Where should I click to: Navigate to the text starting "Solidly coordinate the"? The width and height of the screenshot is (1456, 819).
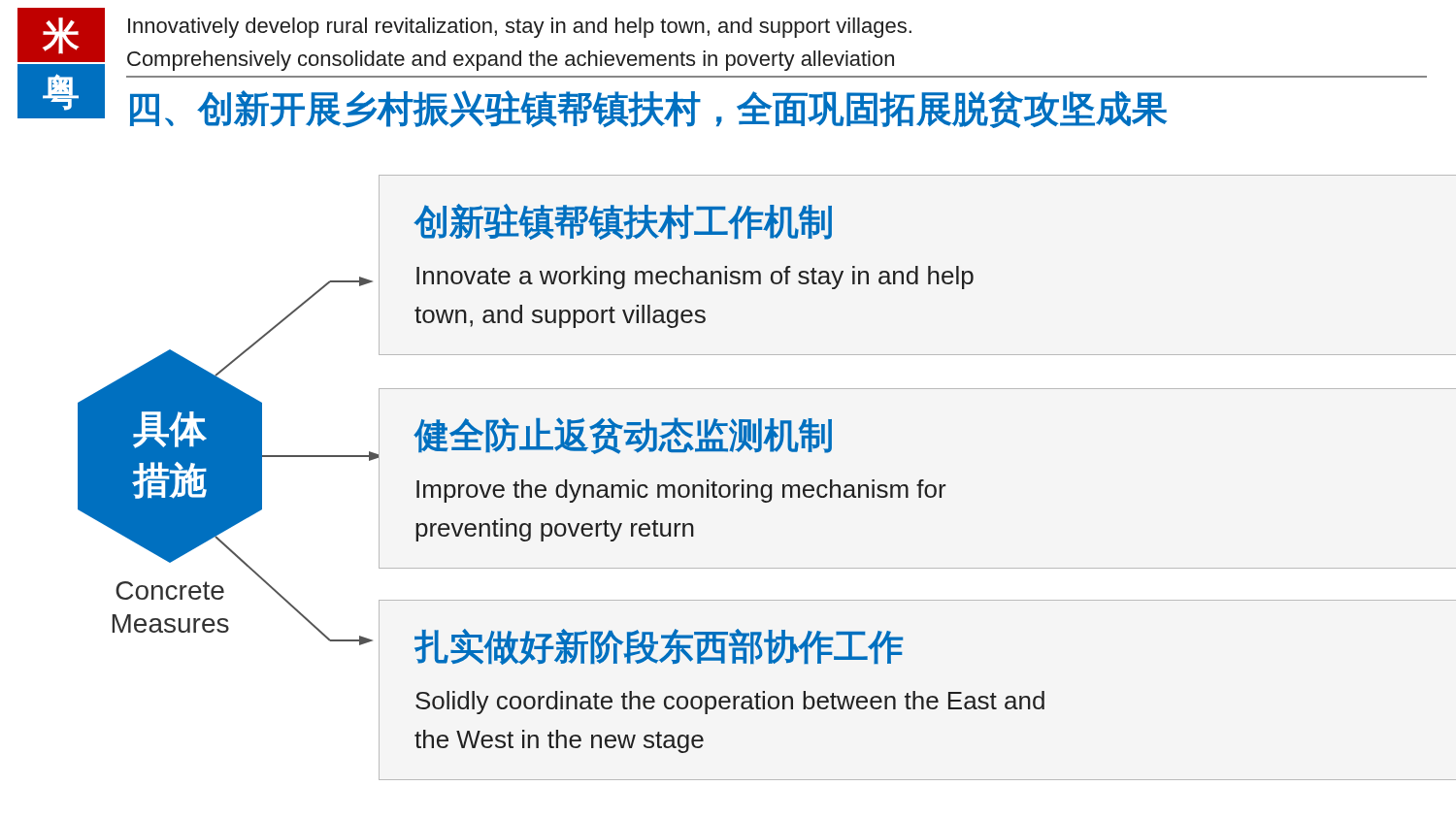[730, 720]
